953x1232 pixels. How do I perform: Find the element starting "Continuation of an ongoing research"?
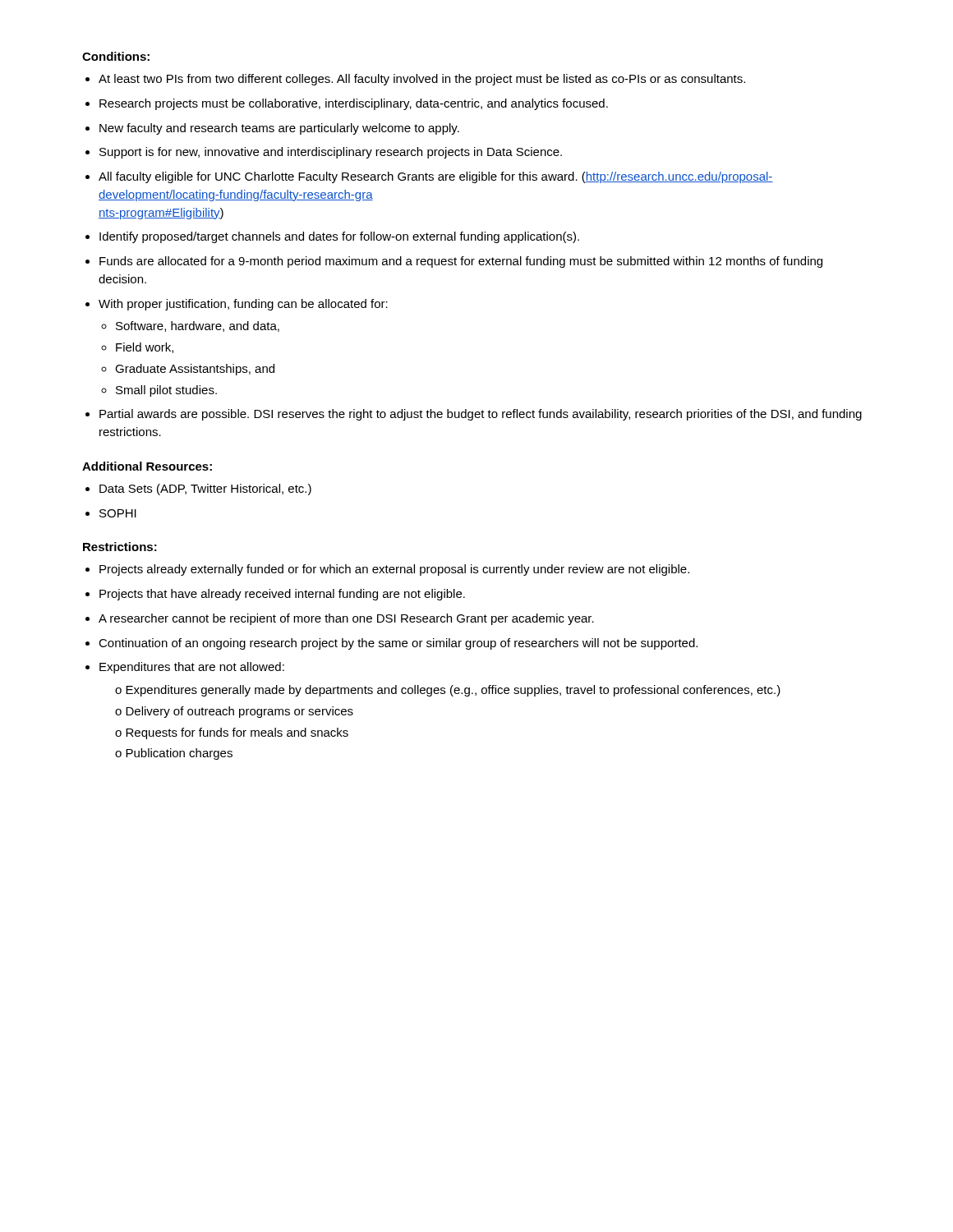pos(399,642)
